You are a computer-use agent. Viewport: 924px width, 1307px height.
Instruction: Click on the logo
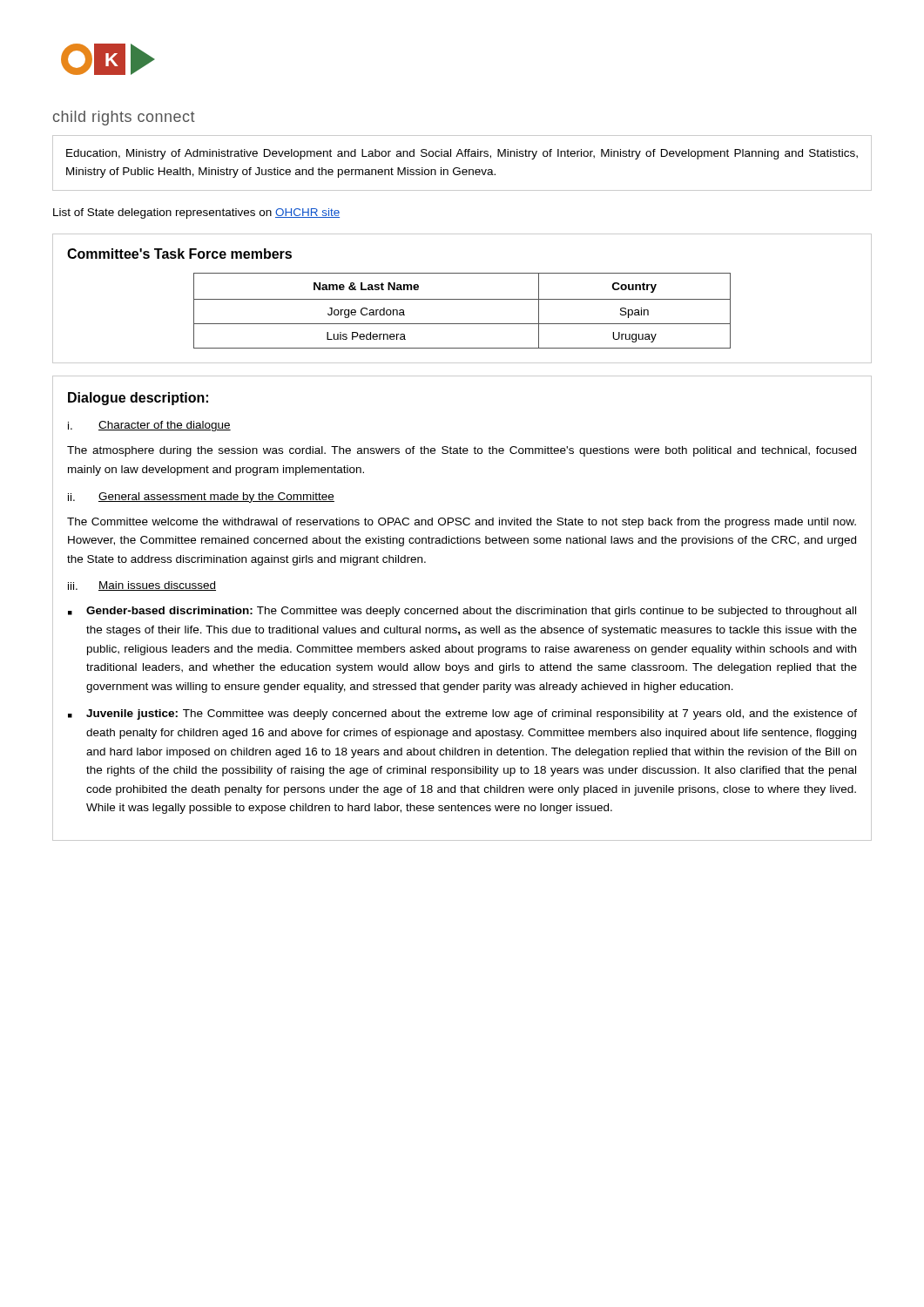[183, 76]
